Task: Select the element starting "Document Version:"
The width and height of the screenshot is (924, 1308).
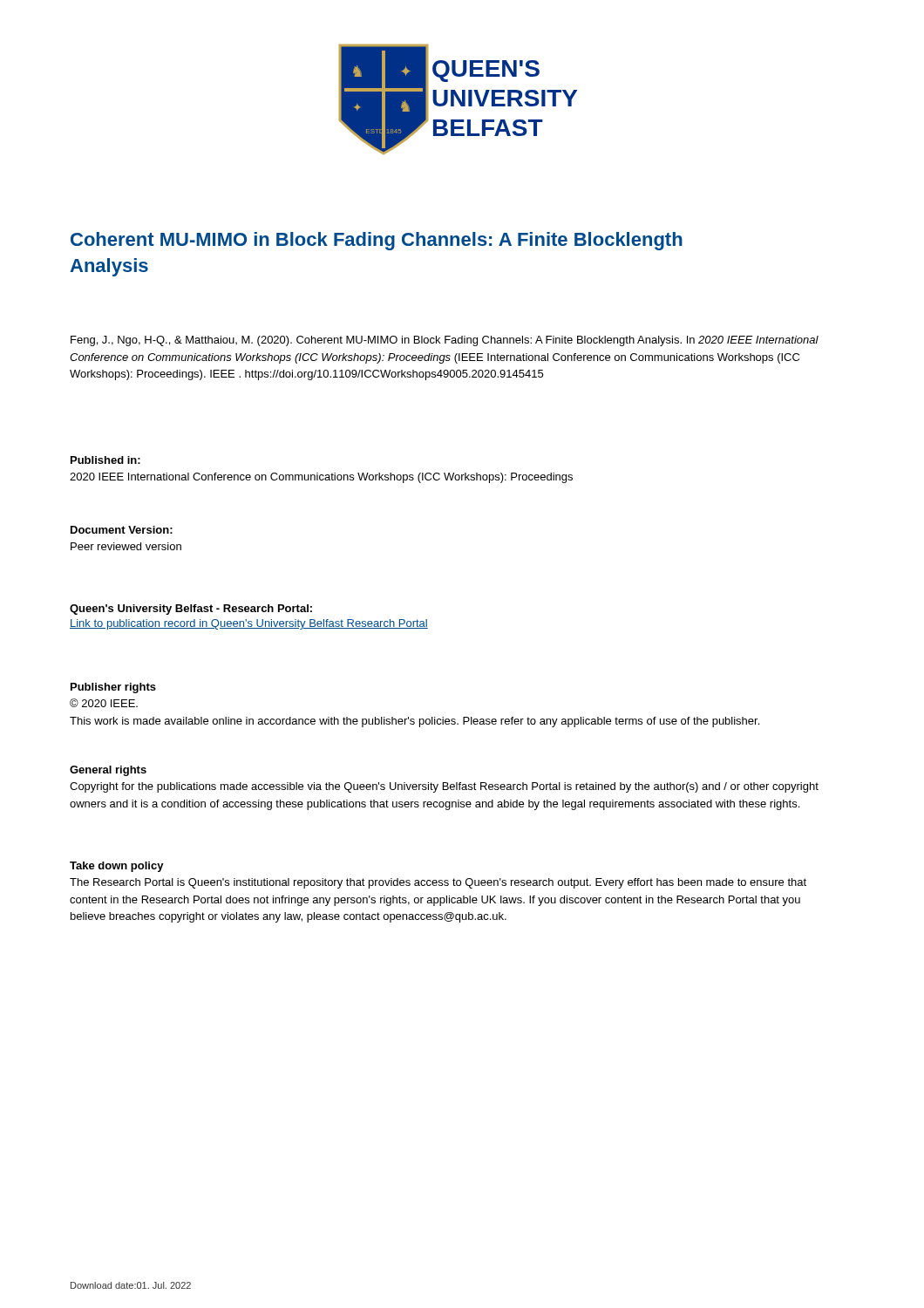Action: pyautogui.click(x=121, y=530)
